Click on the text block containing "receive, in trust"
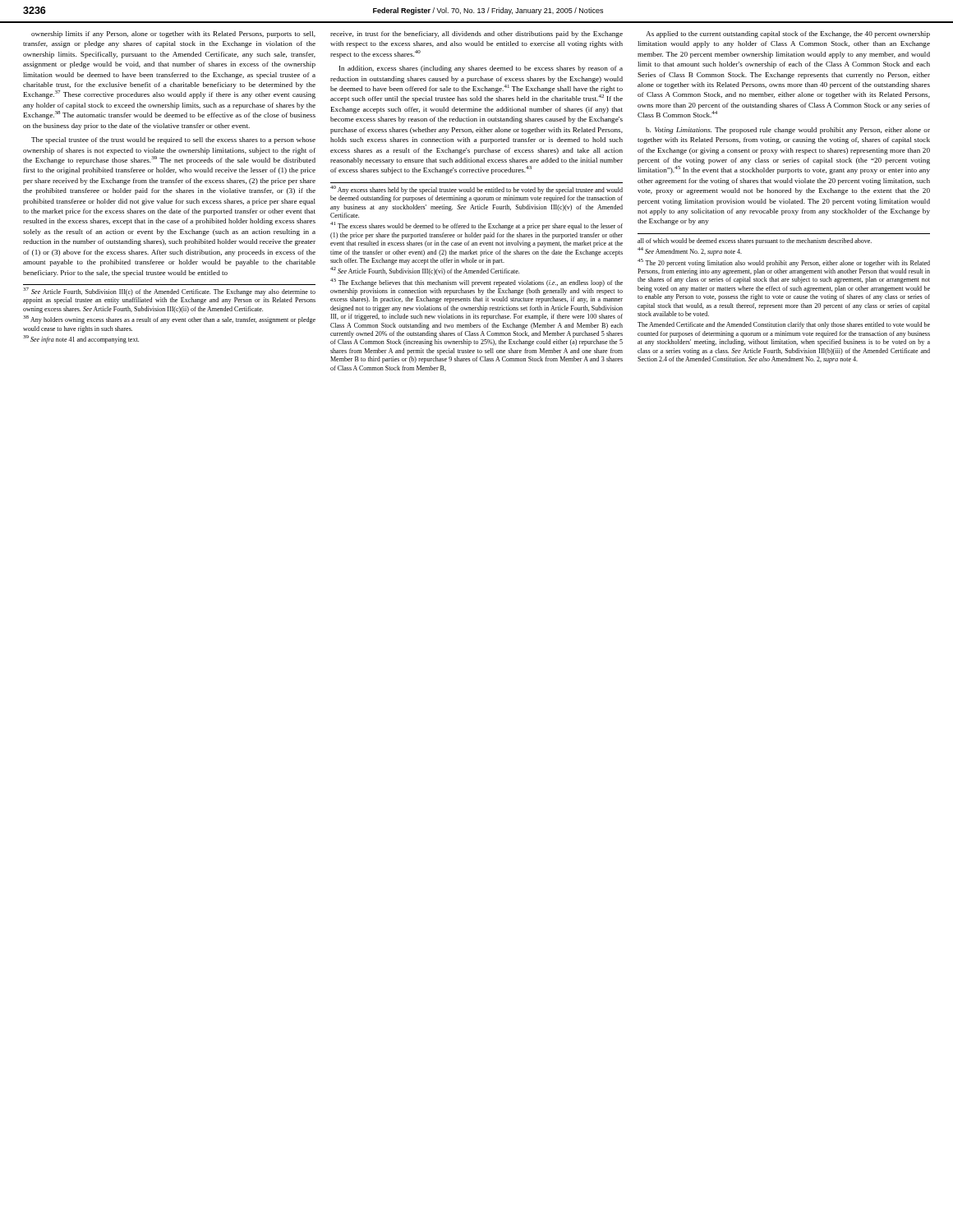Screen dimensions: 1232x953 [476, 44]
